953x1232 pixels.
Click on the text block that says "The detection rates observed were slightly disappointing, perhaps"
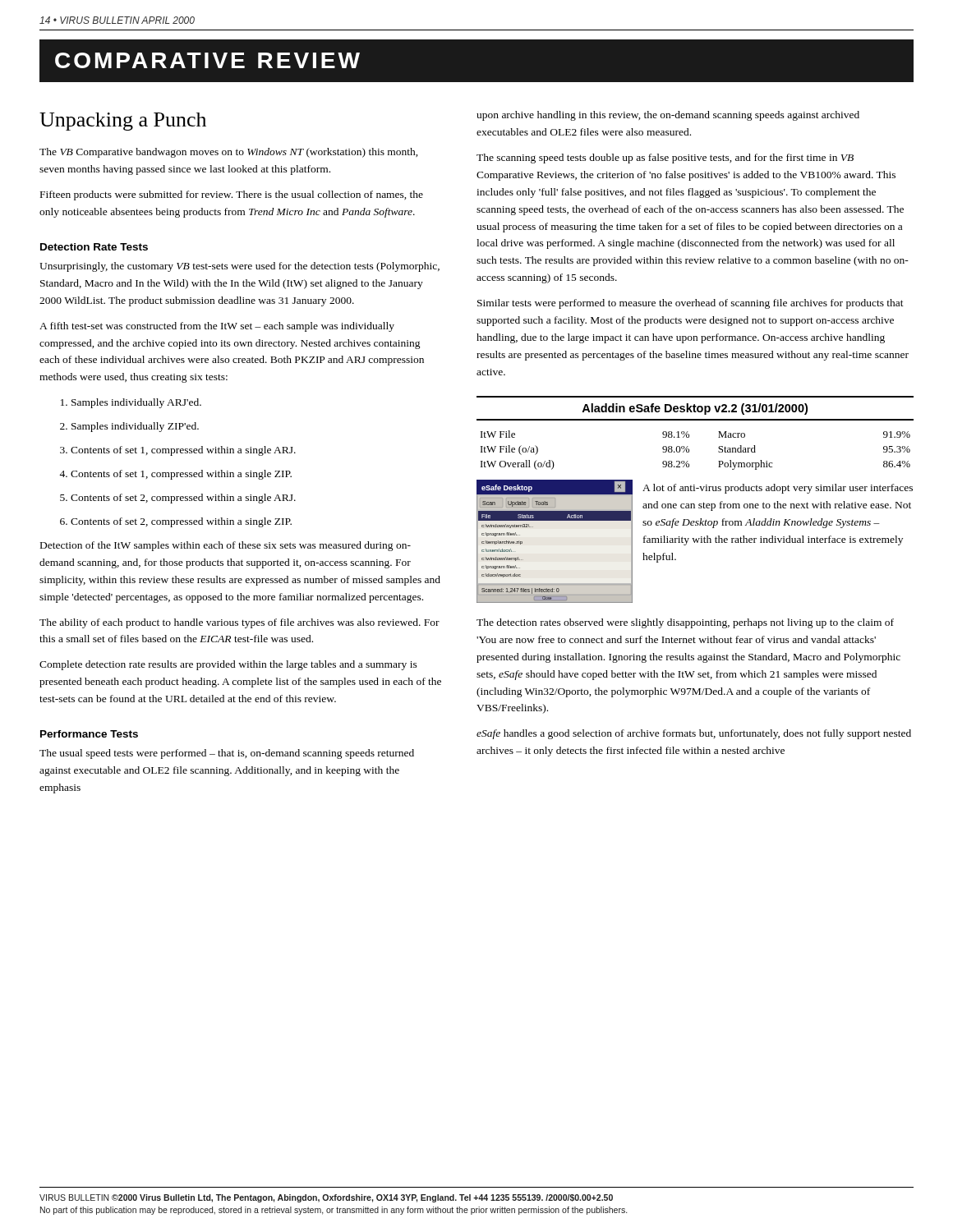(x=695, y=666)
